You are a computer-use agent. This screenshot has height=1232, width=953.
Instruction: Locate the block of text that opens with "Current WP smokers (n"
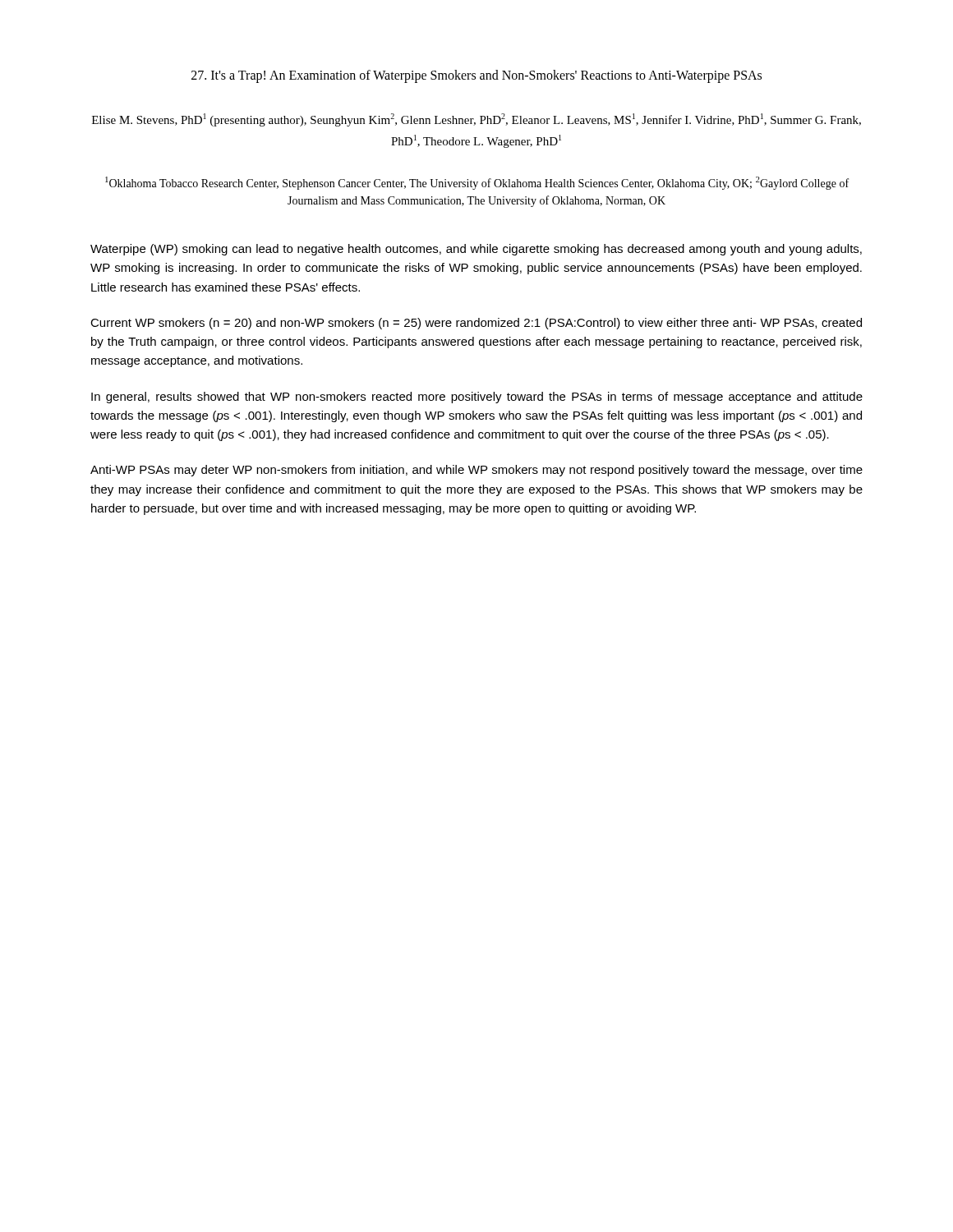pos(476,341)
